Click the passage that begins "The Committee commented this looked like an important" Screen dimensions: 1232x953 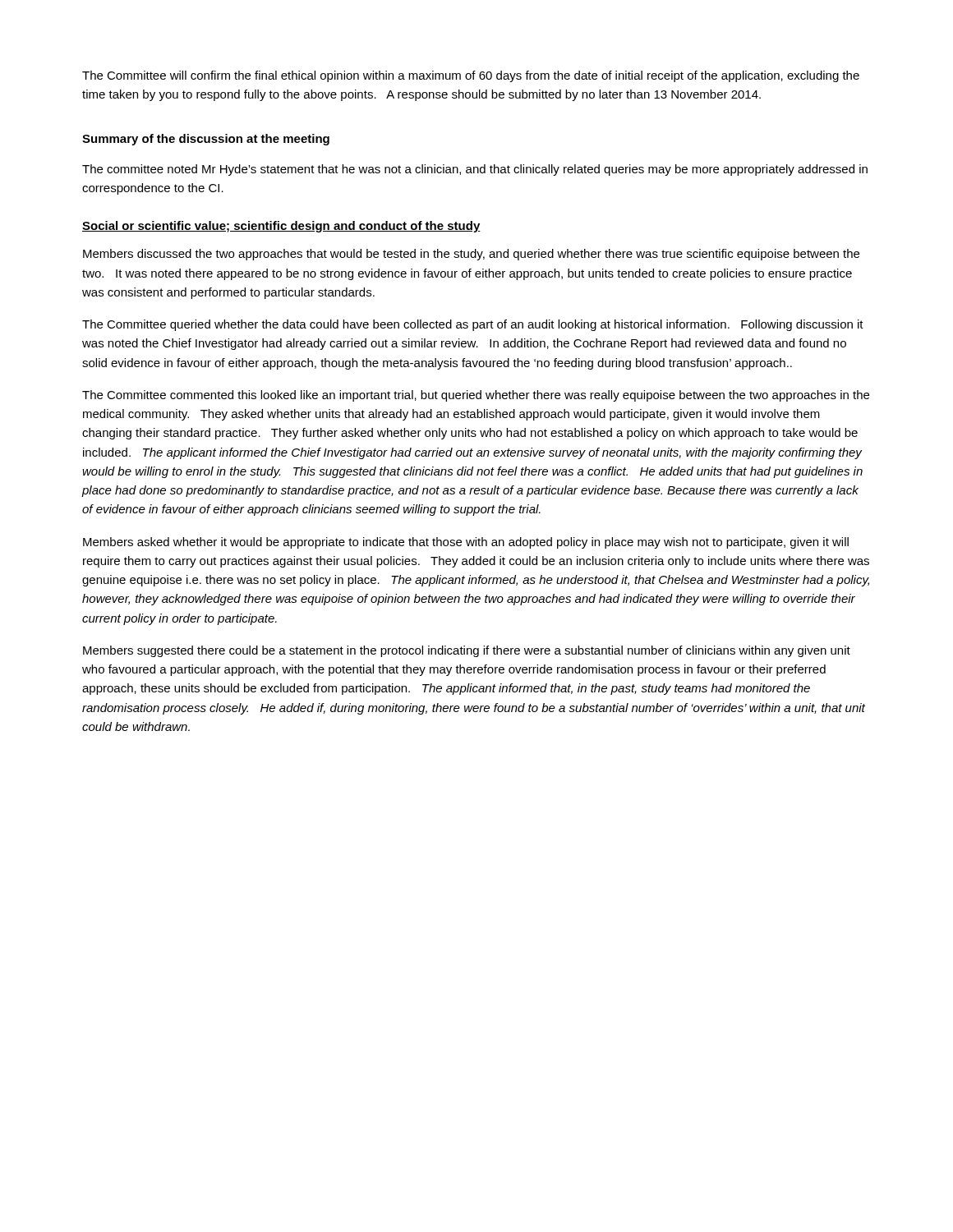(x=476, y=452)
